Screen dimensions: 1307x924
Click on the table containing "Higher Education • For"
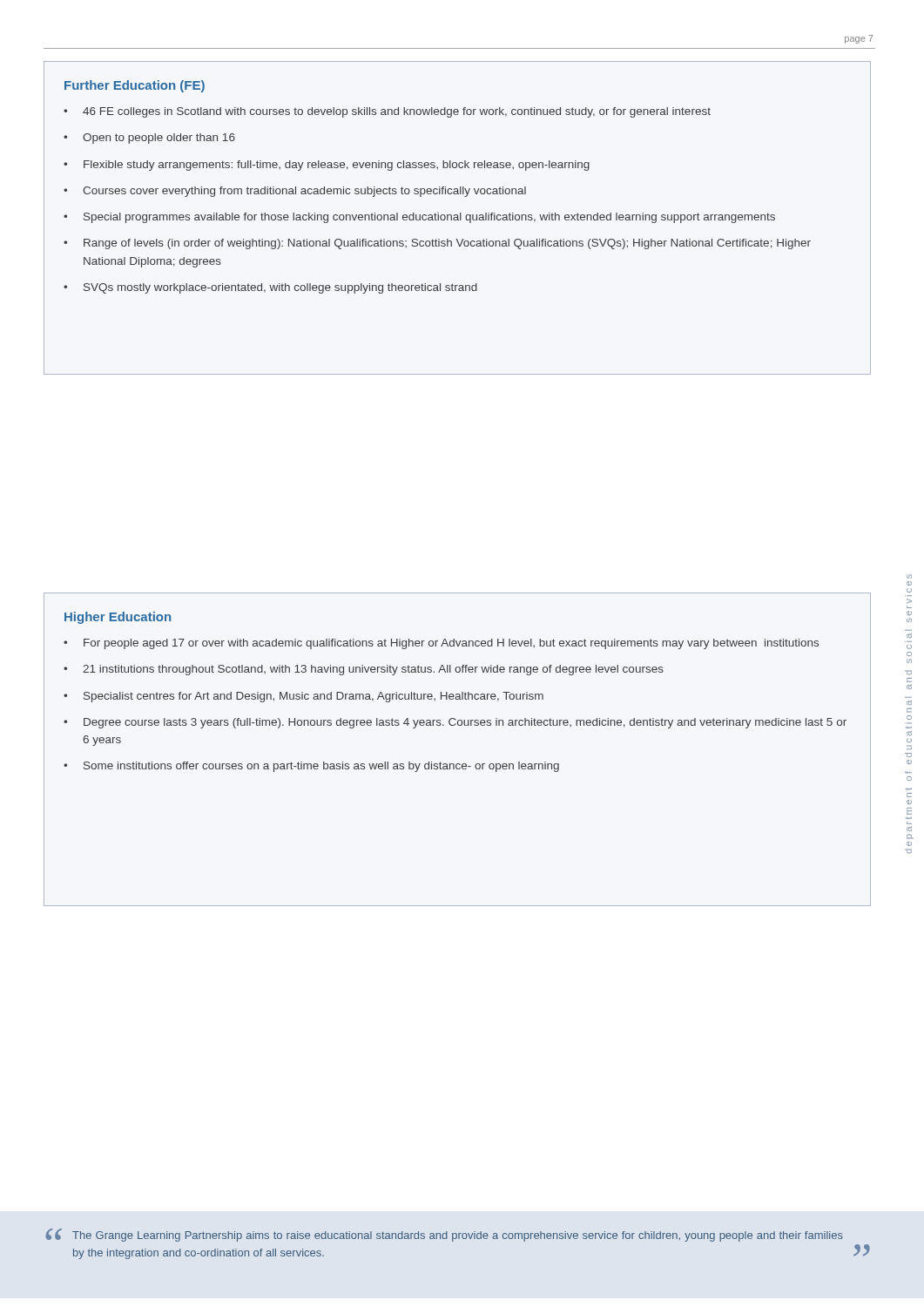pos(457,749)
